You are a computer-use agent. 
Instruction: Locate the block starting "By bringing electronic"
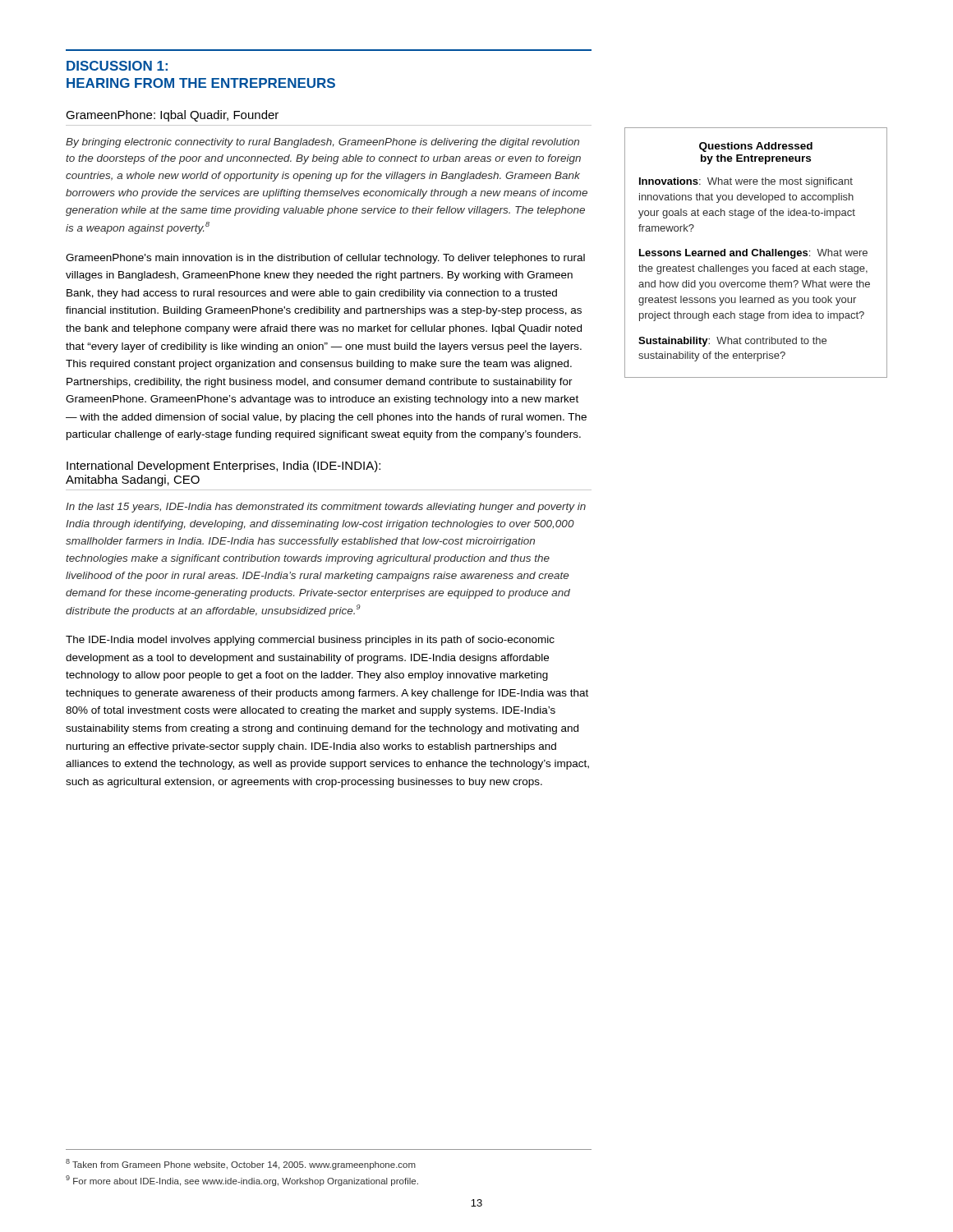tap(329, 185)
